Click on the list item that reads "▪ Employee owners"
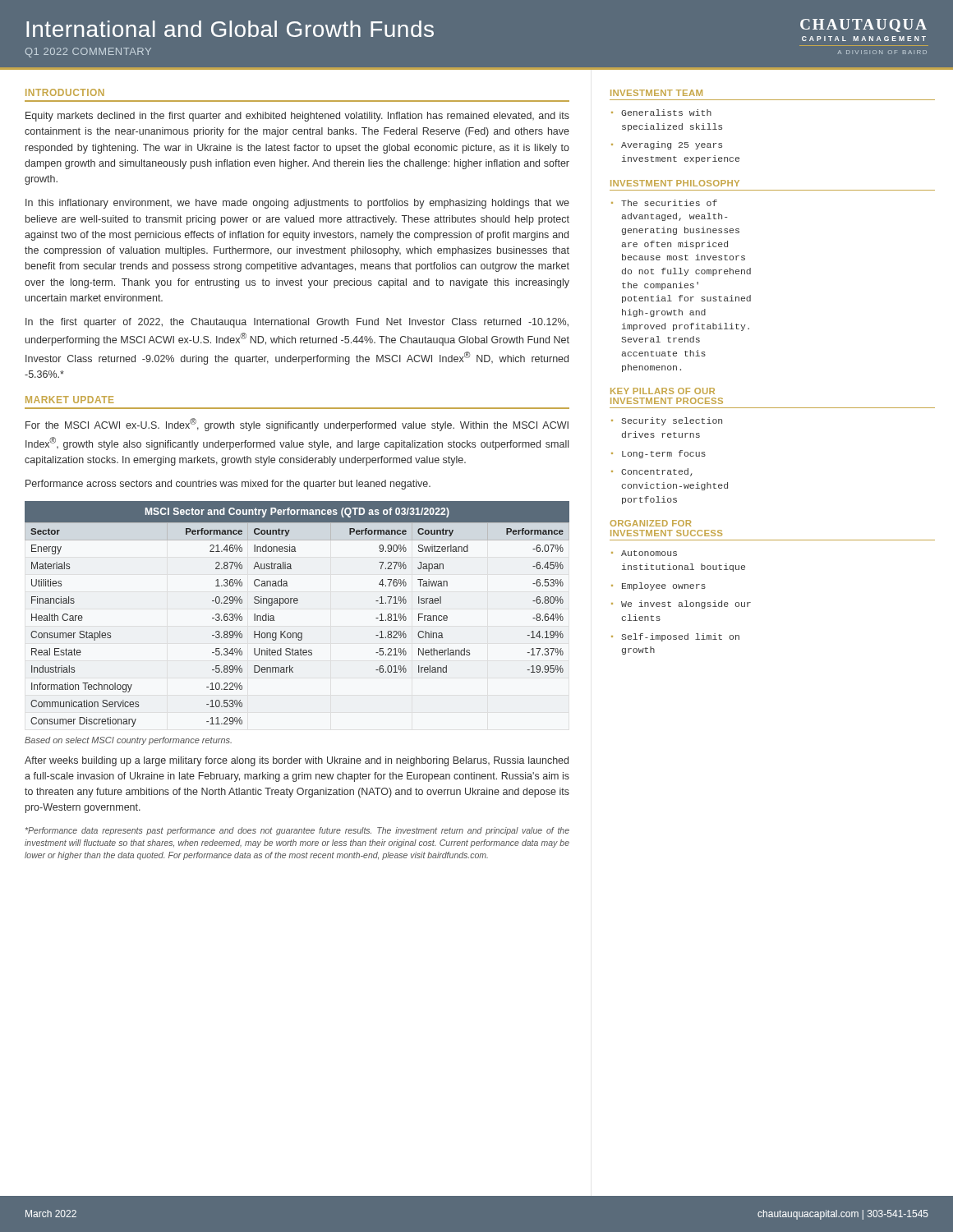953x1232 pixels. [x=658, y=586]
